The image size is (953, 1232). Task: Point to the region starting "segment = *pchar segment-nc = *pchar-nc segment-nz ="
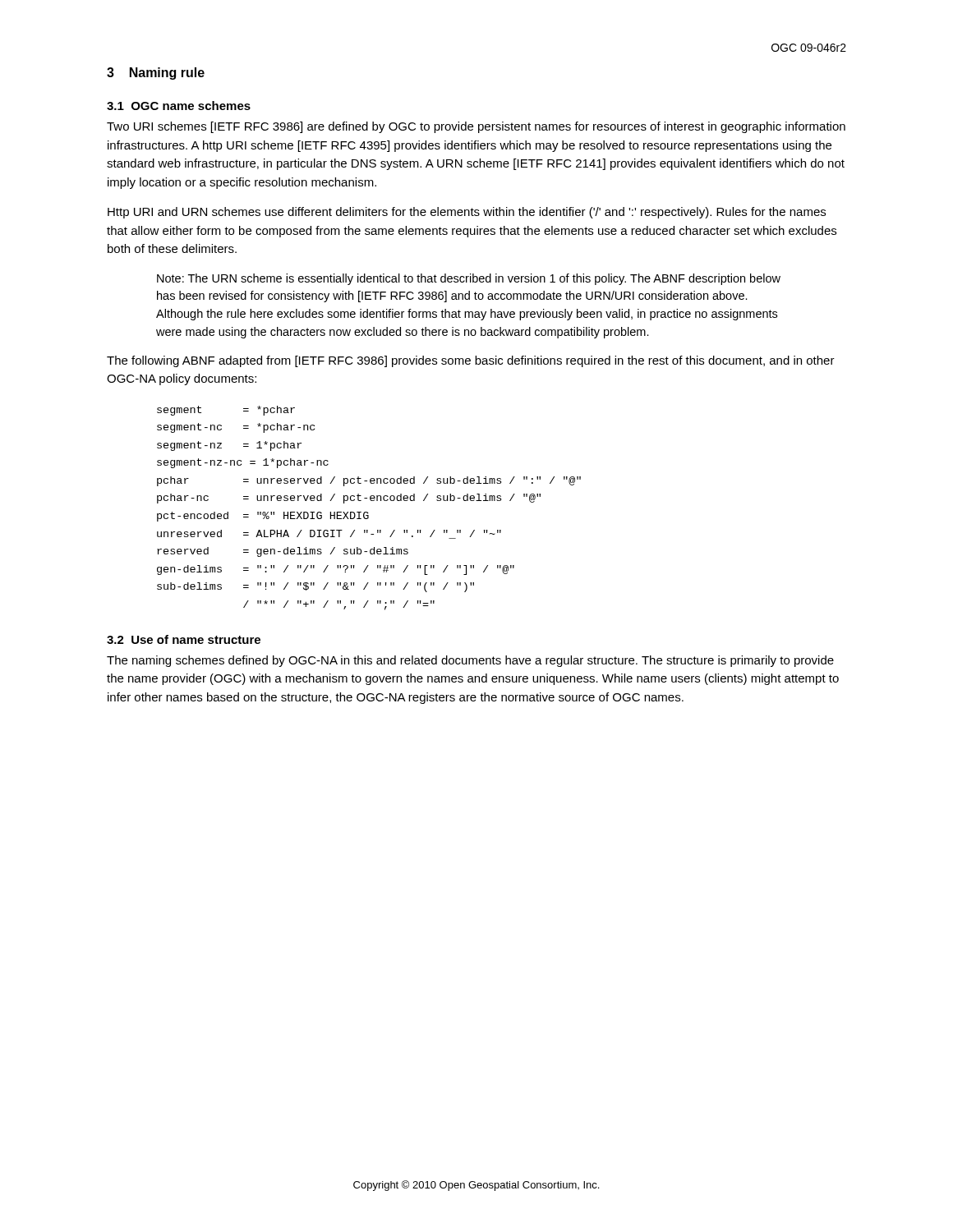(501, 508)
